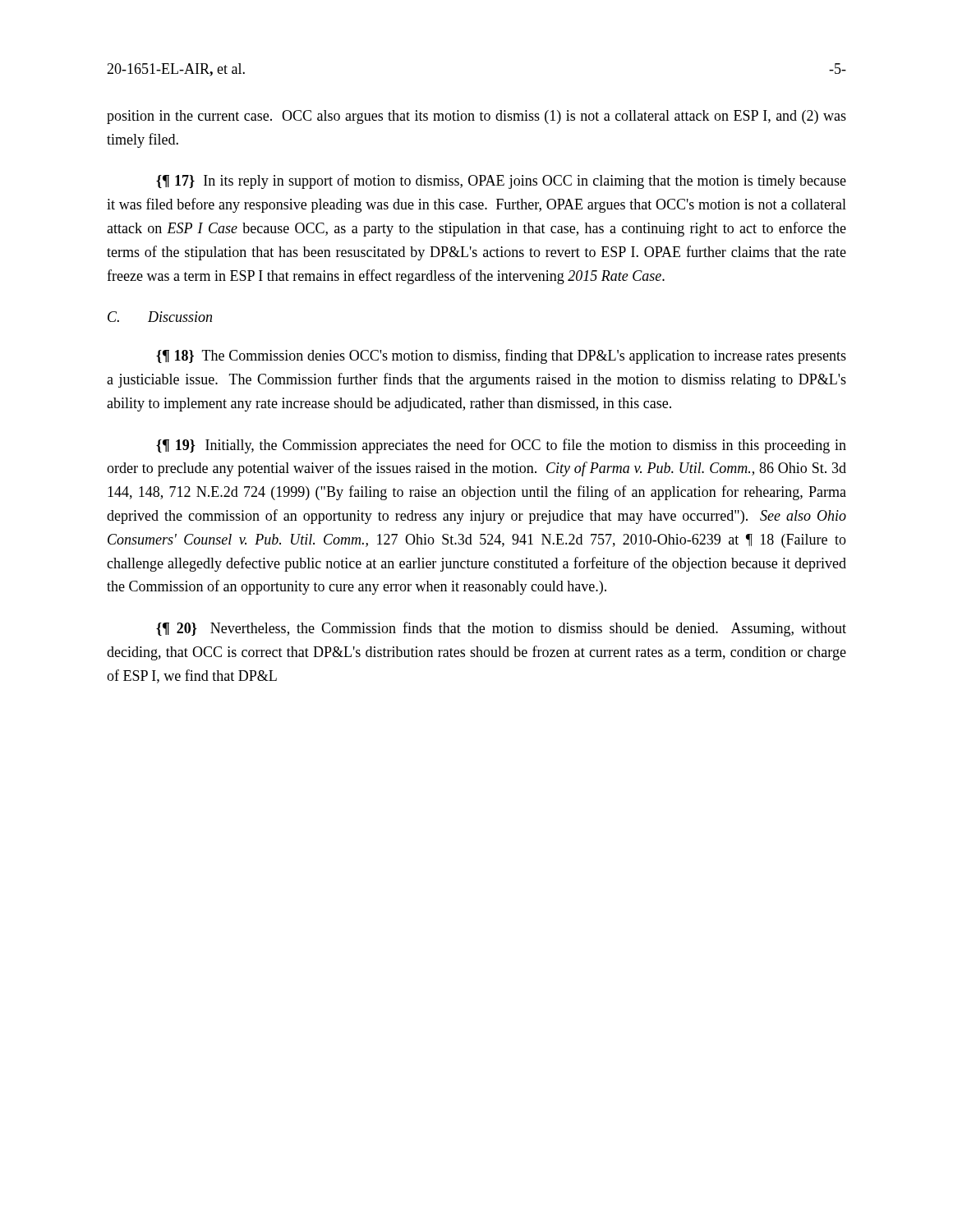
Task: Find the block on this page that starts "position in the current case."
Action: click(x=476, y=127)
